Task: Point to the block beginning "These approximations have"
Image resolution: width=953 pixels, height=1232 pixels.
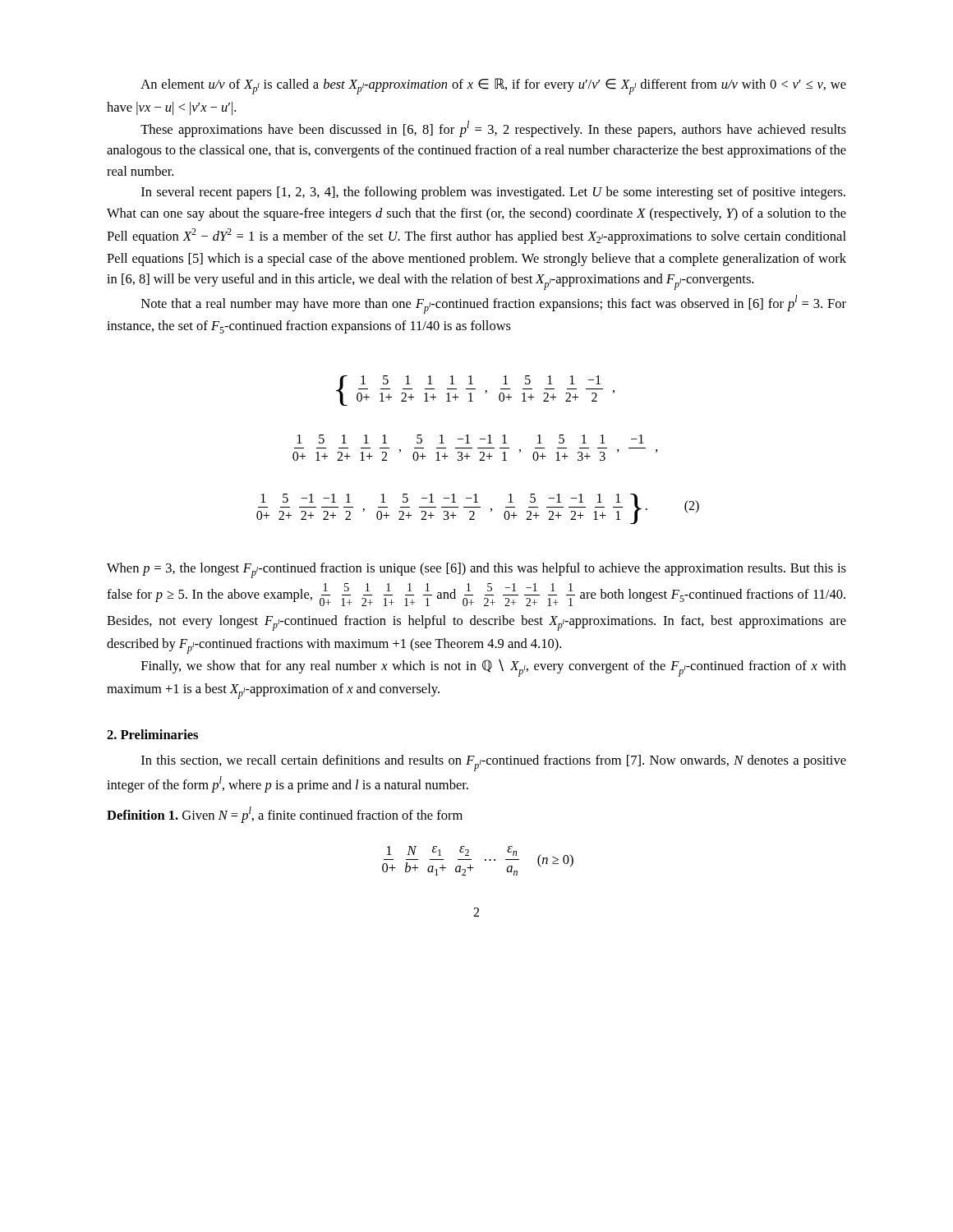Action: 476,150
